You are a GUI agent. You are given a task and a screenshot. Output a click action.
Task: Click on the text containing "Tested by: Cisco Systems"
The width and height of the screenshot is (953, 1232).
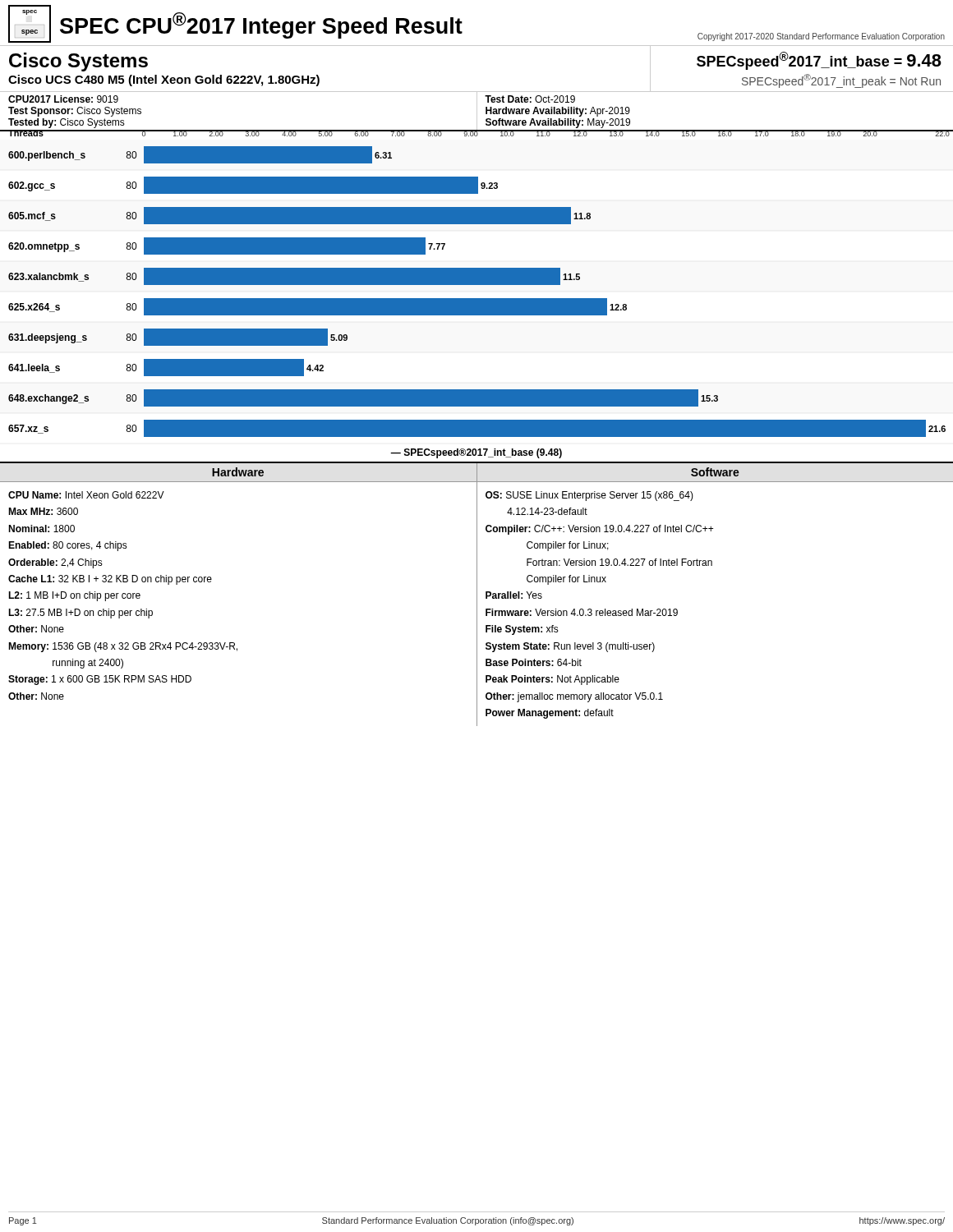[66, 122]
